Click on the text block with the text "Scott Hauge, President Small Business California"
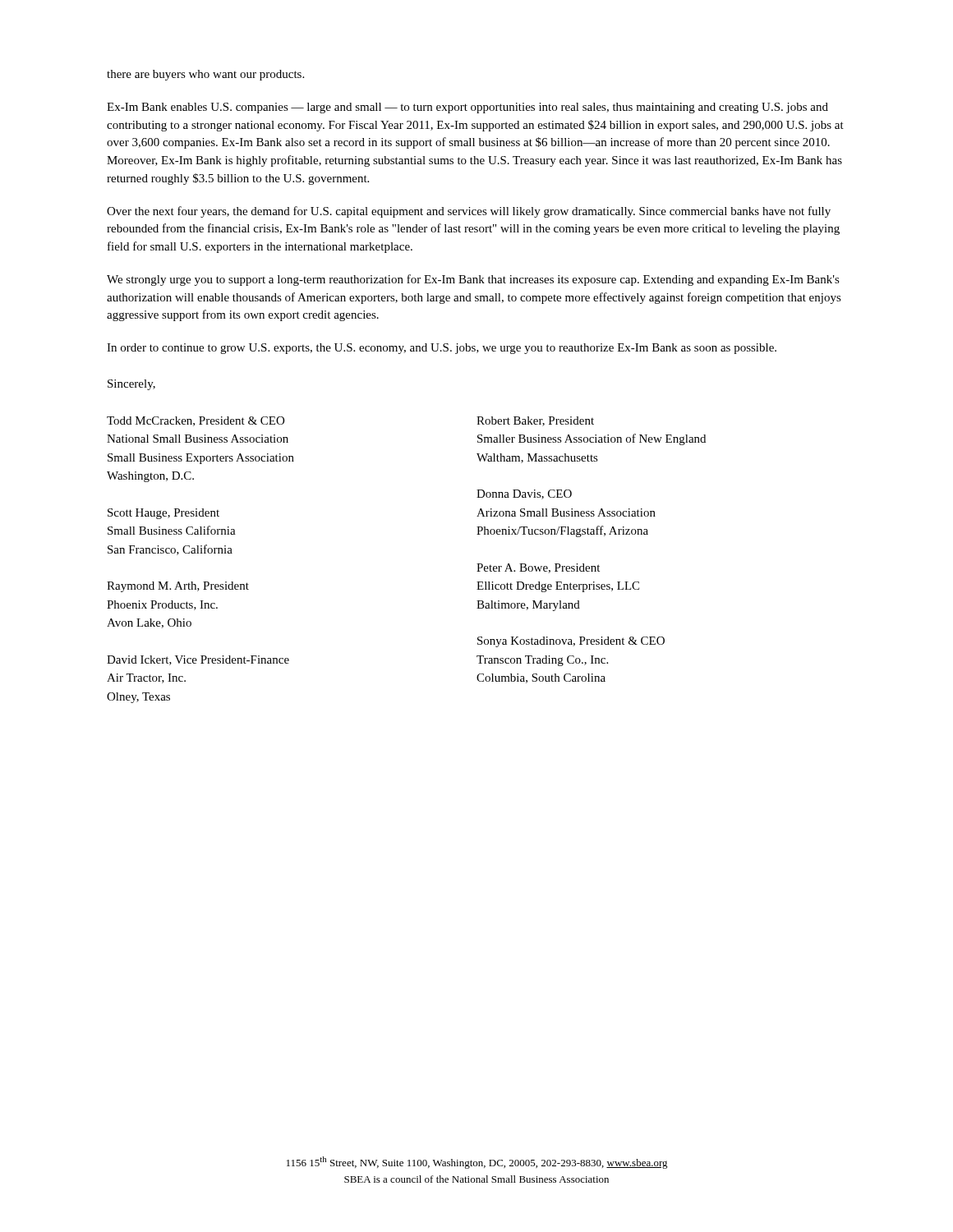 [171, 531]
